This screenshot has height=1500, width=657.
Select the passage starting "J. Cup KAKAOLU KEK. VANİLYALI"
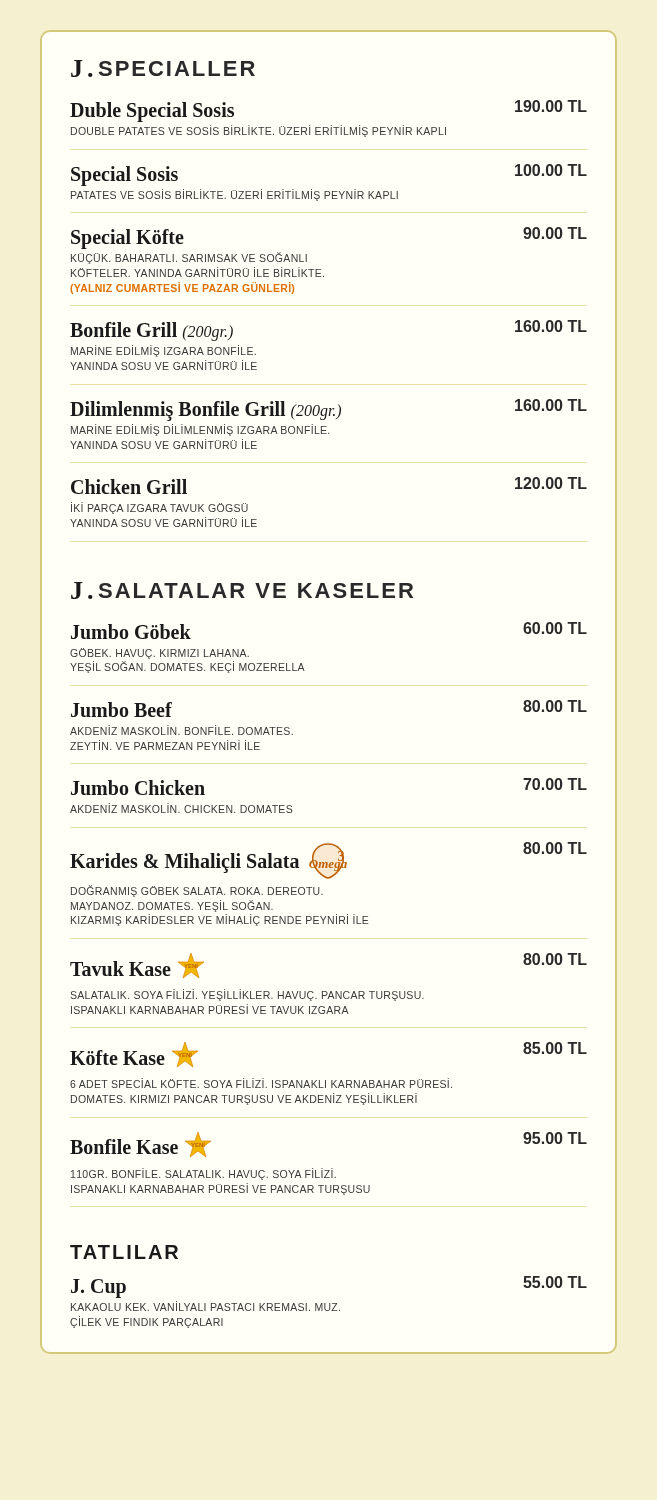(328, 1302)
